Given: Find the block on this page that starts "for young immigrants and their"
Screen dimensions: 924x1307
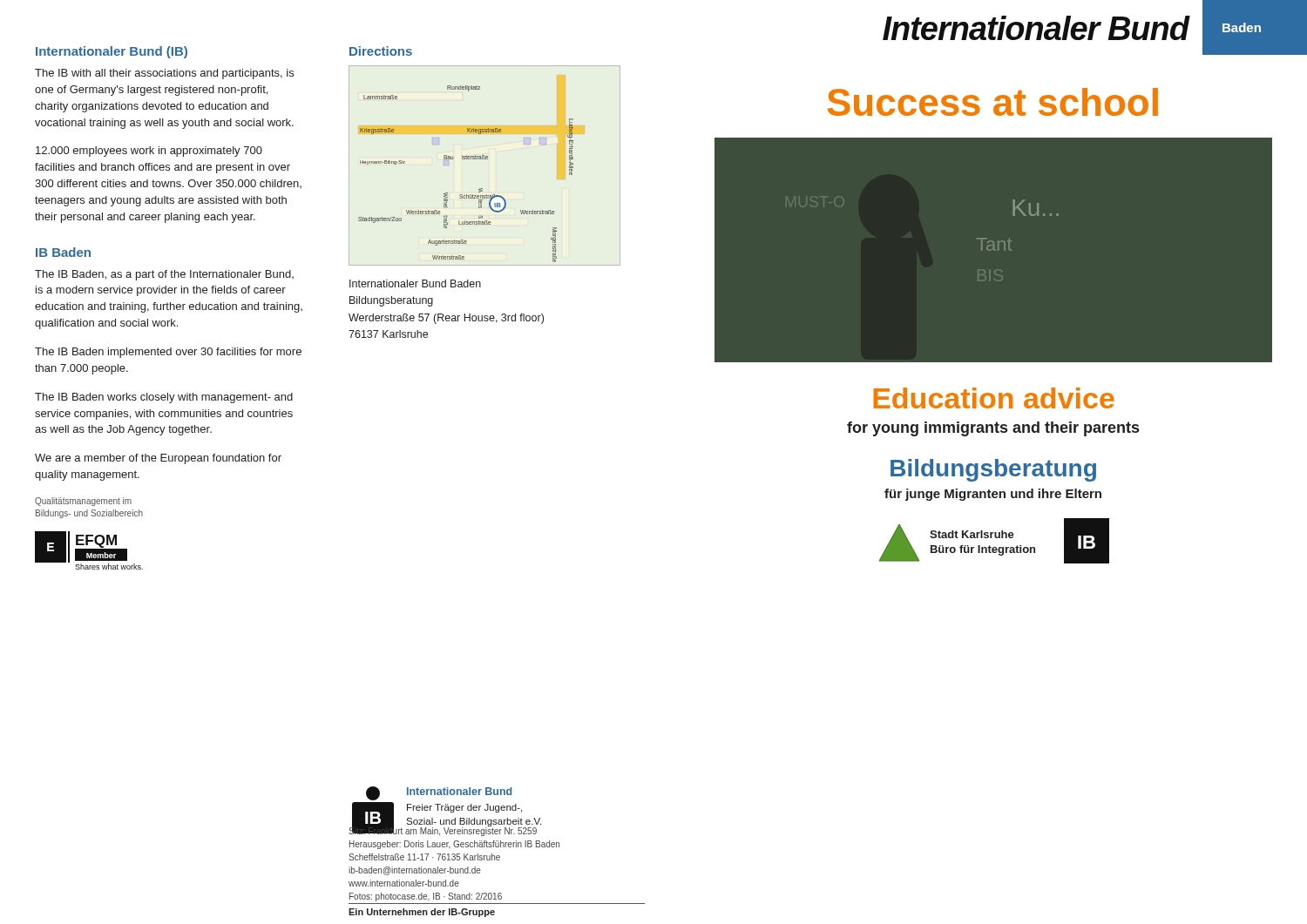Looking at the screenshot, I should tap(993, 428).
